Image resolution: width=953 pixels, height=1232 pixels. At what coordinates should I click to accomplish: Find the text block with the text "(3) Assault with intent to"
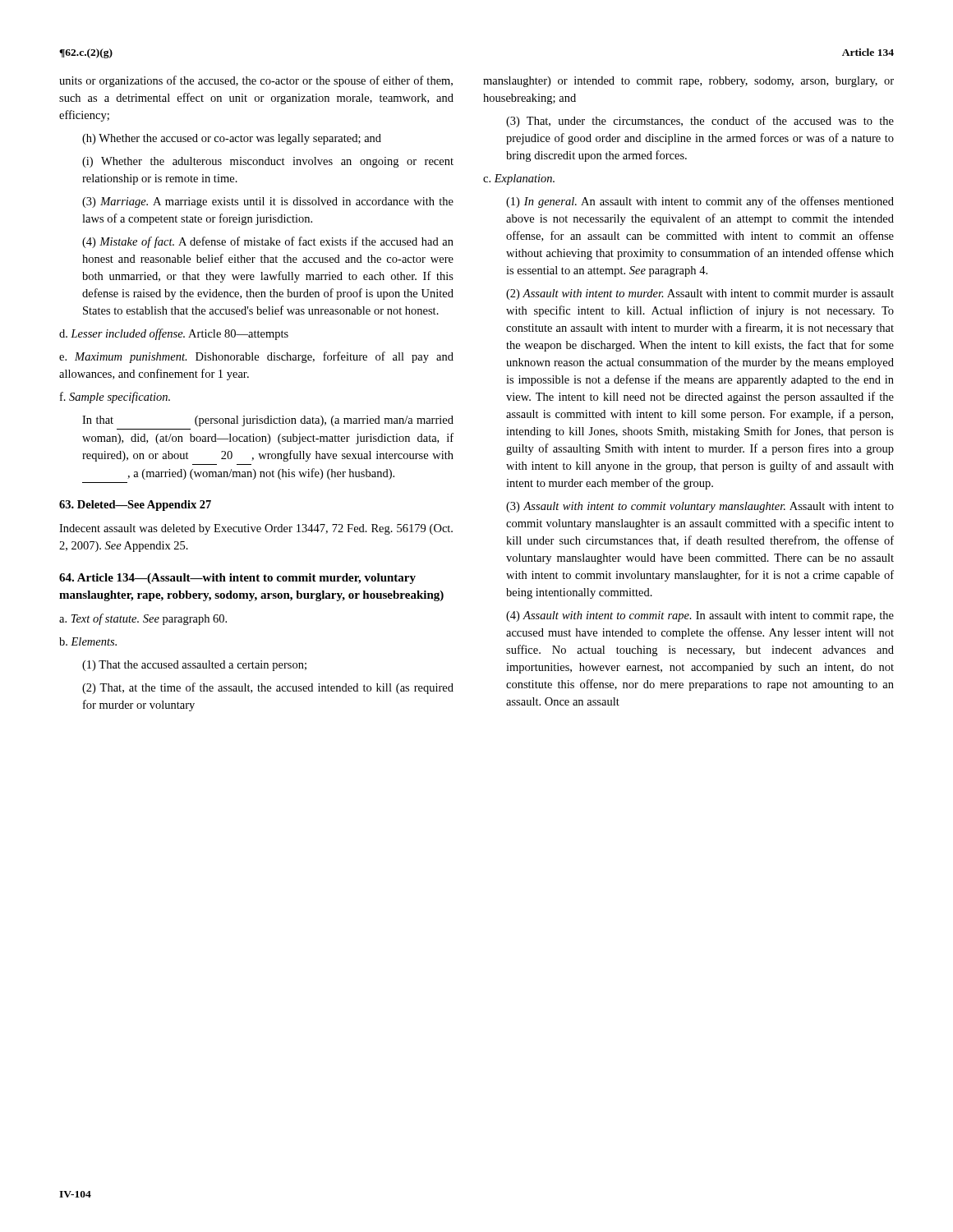700,549
